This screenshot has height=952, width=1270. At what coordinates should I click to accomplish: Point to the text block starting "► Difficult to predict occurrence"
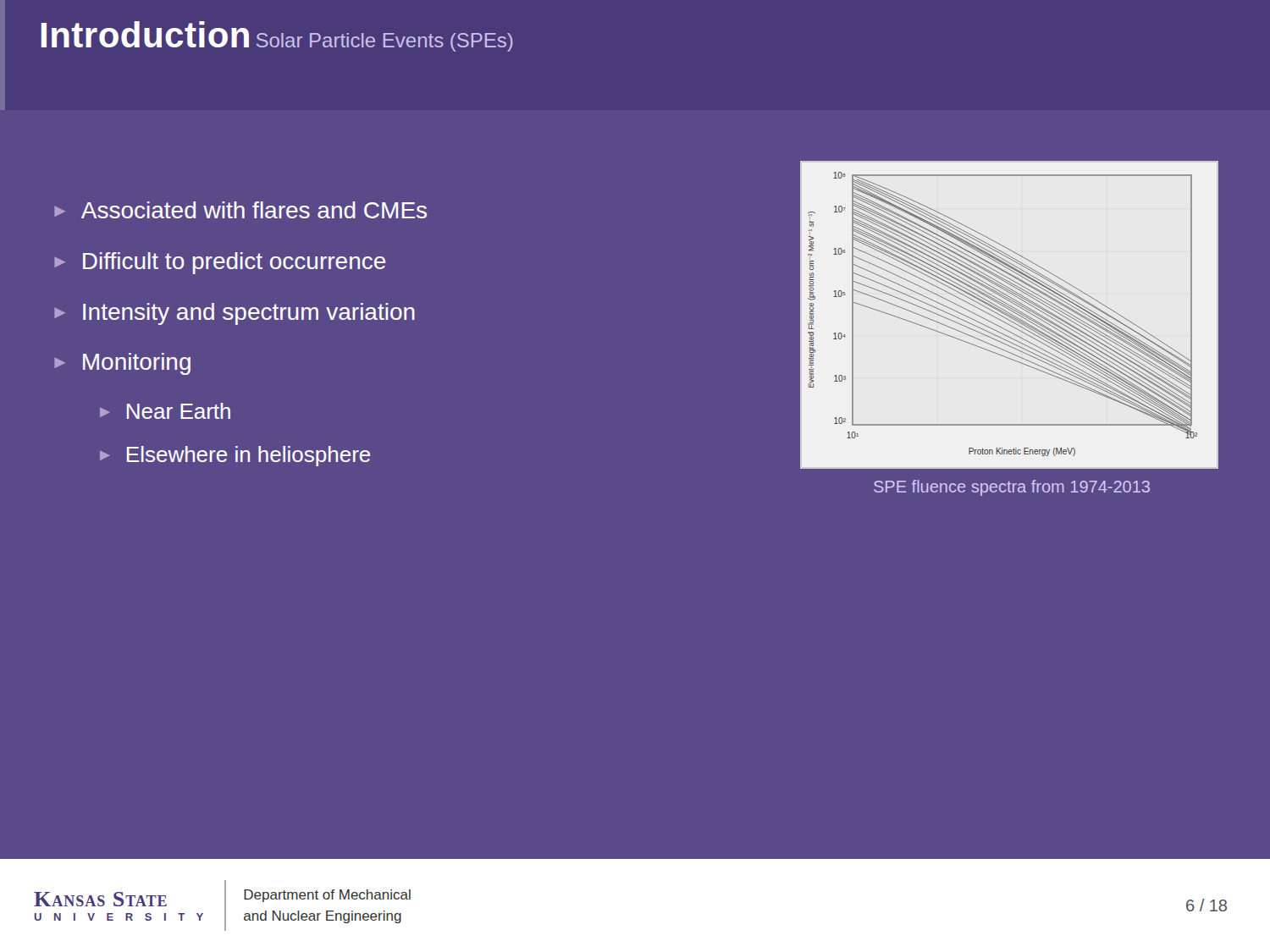(219, 261)
